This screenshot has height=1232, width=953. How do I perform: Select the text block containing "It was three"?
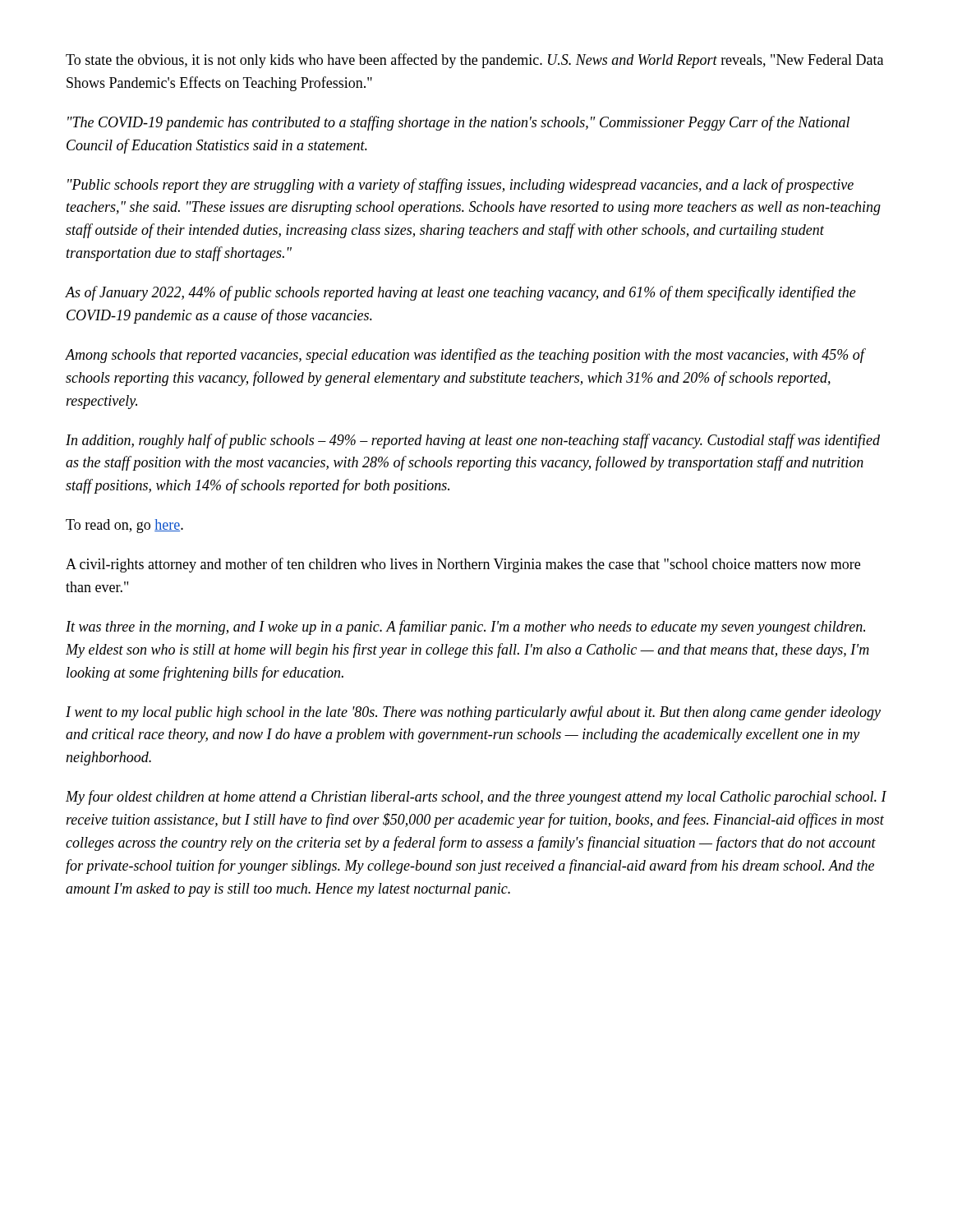[468, 650]
